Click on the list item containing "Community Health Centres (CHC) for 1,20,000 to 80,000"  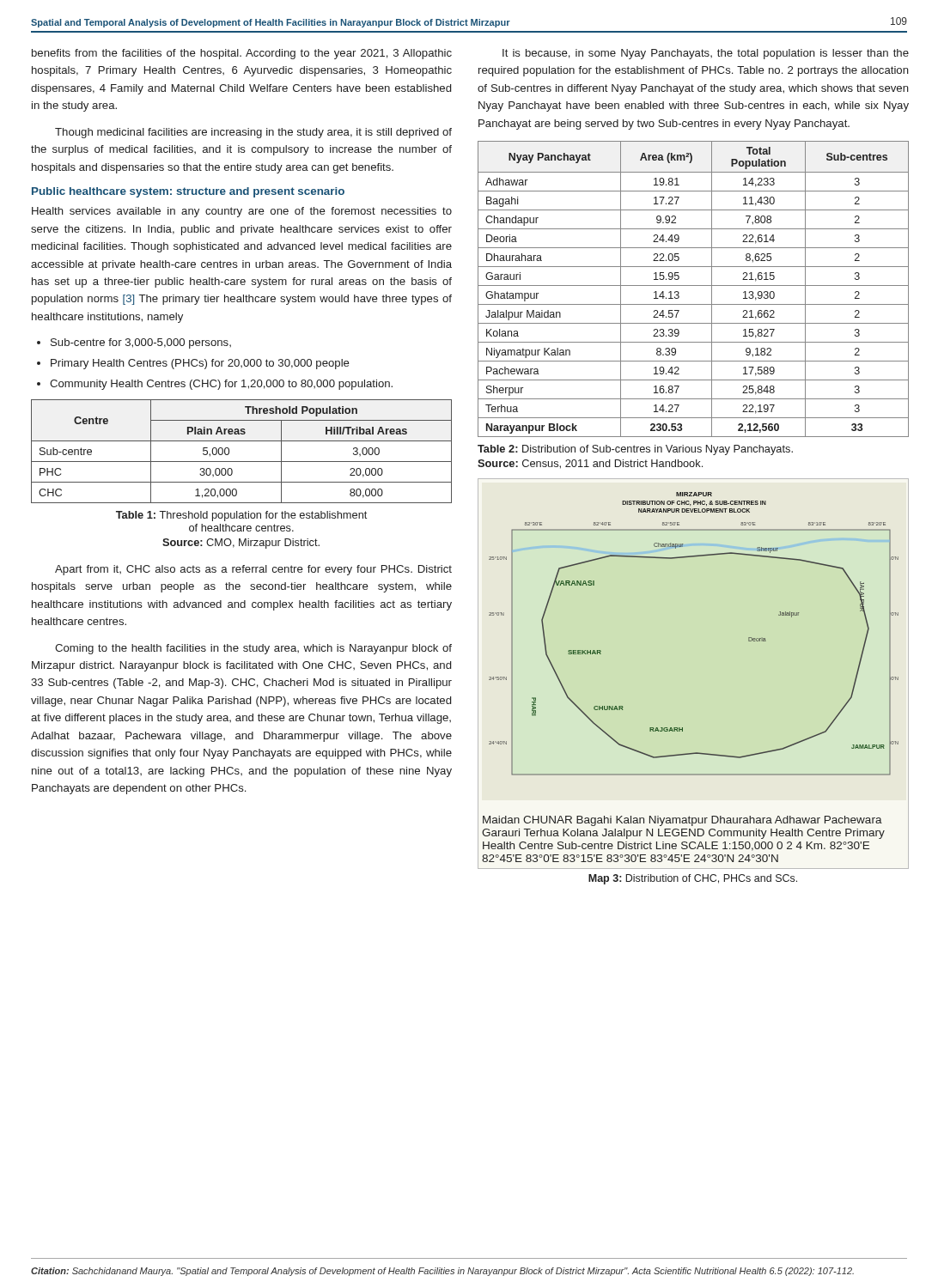(x=222, y=383)
